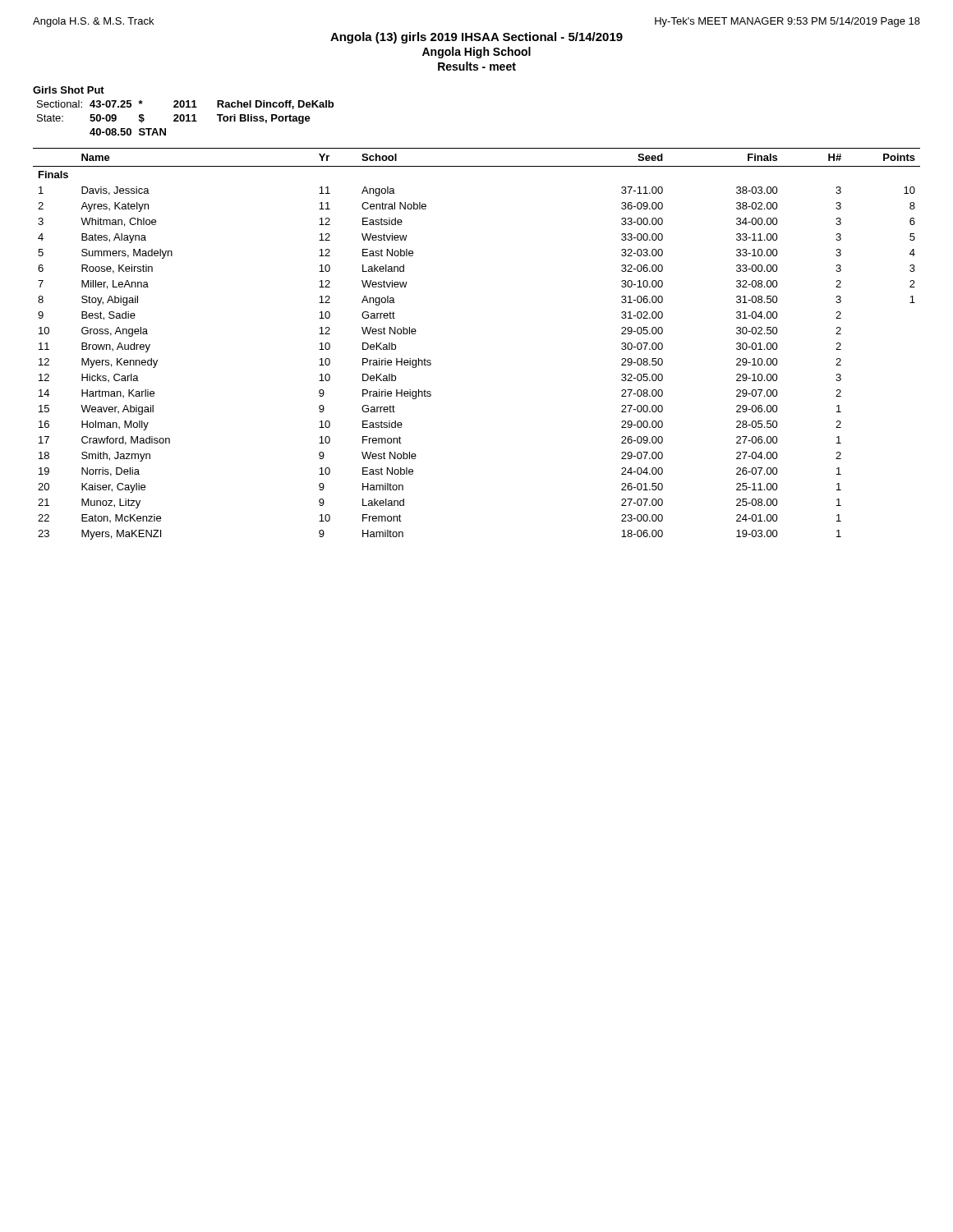Find the table that mentions "Prairie Heights"
The width and height of the screenshot is (953, 1232).
pos(476,345)
